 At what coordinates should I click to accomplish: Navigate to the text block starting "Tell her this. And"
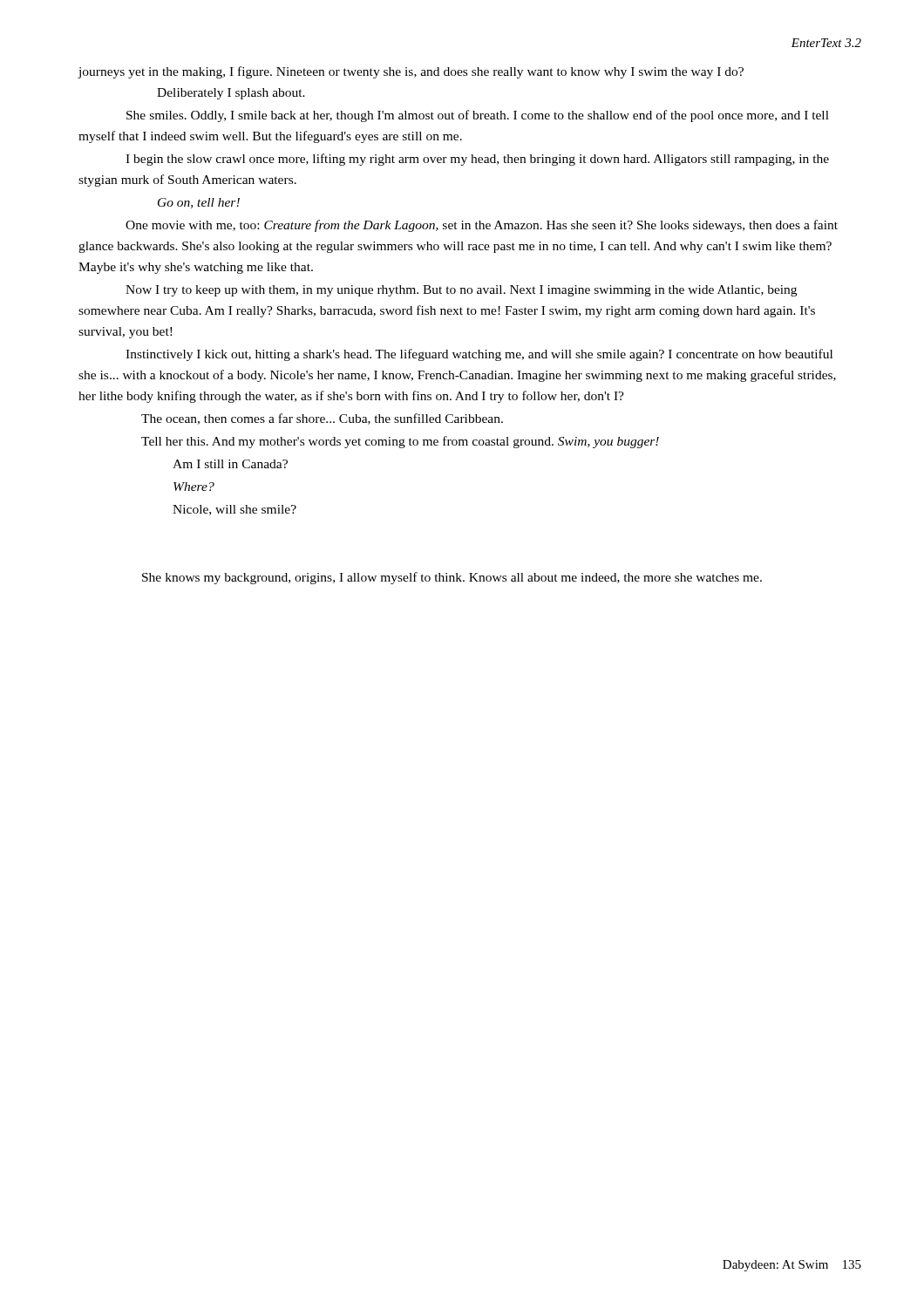click(x=462, y=441)
